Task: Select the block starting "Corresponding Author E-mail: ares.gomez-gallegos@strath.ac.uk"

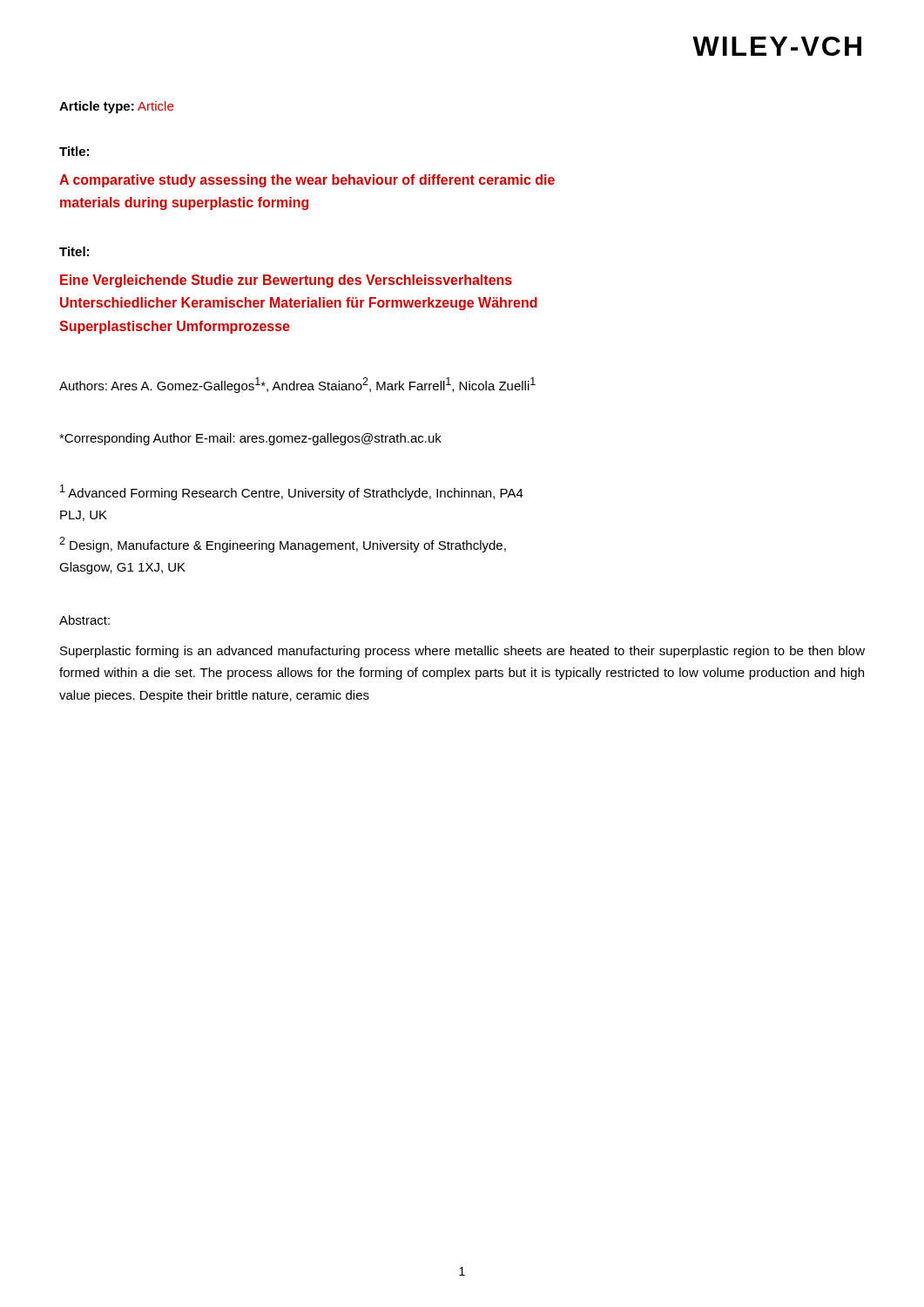Action: (250, 438)
